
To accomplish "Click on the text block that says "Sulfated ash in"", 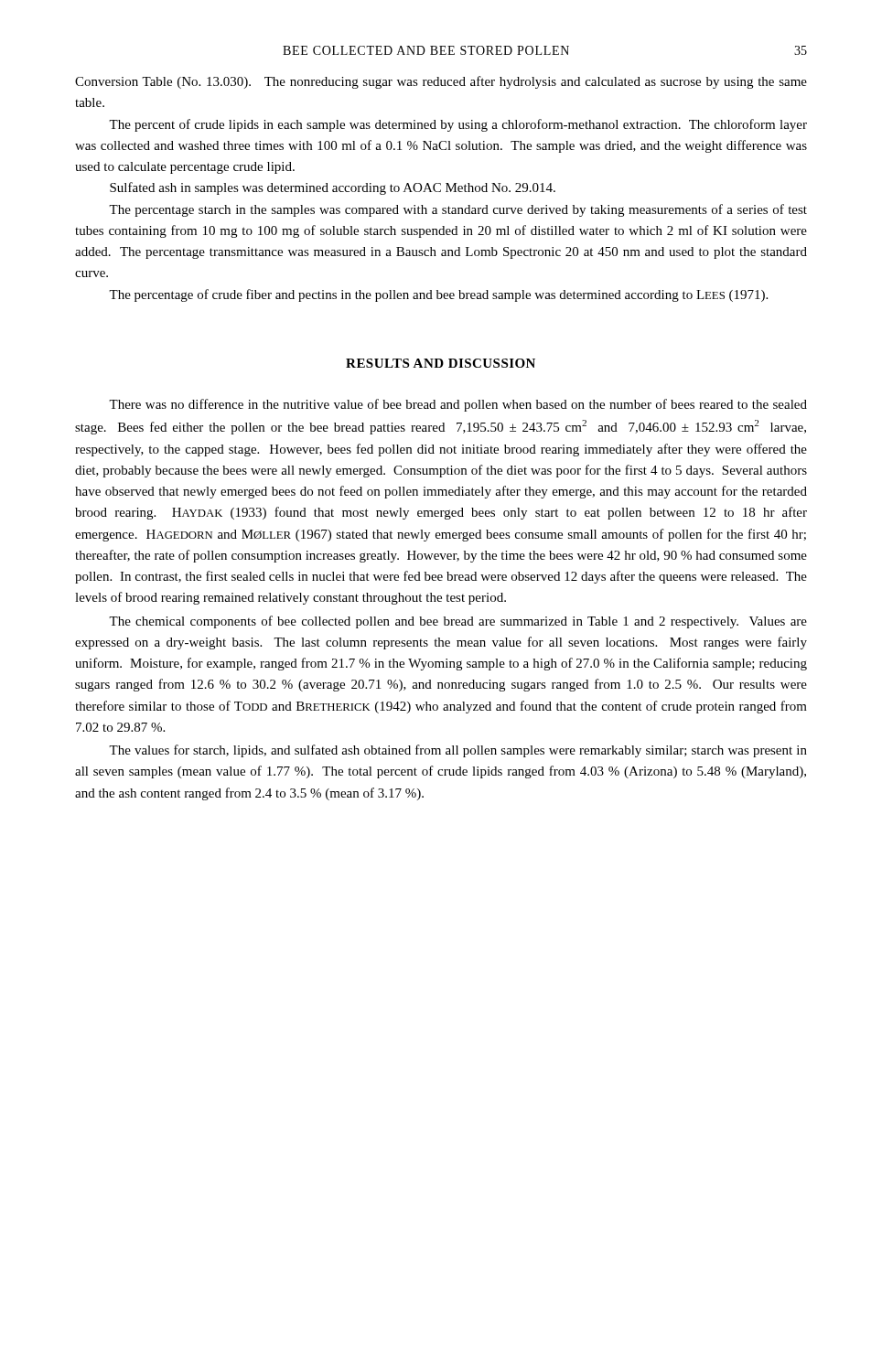I will (441, 188).
